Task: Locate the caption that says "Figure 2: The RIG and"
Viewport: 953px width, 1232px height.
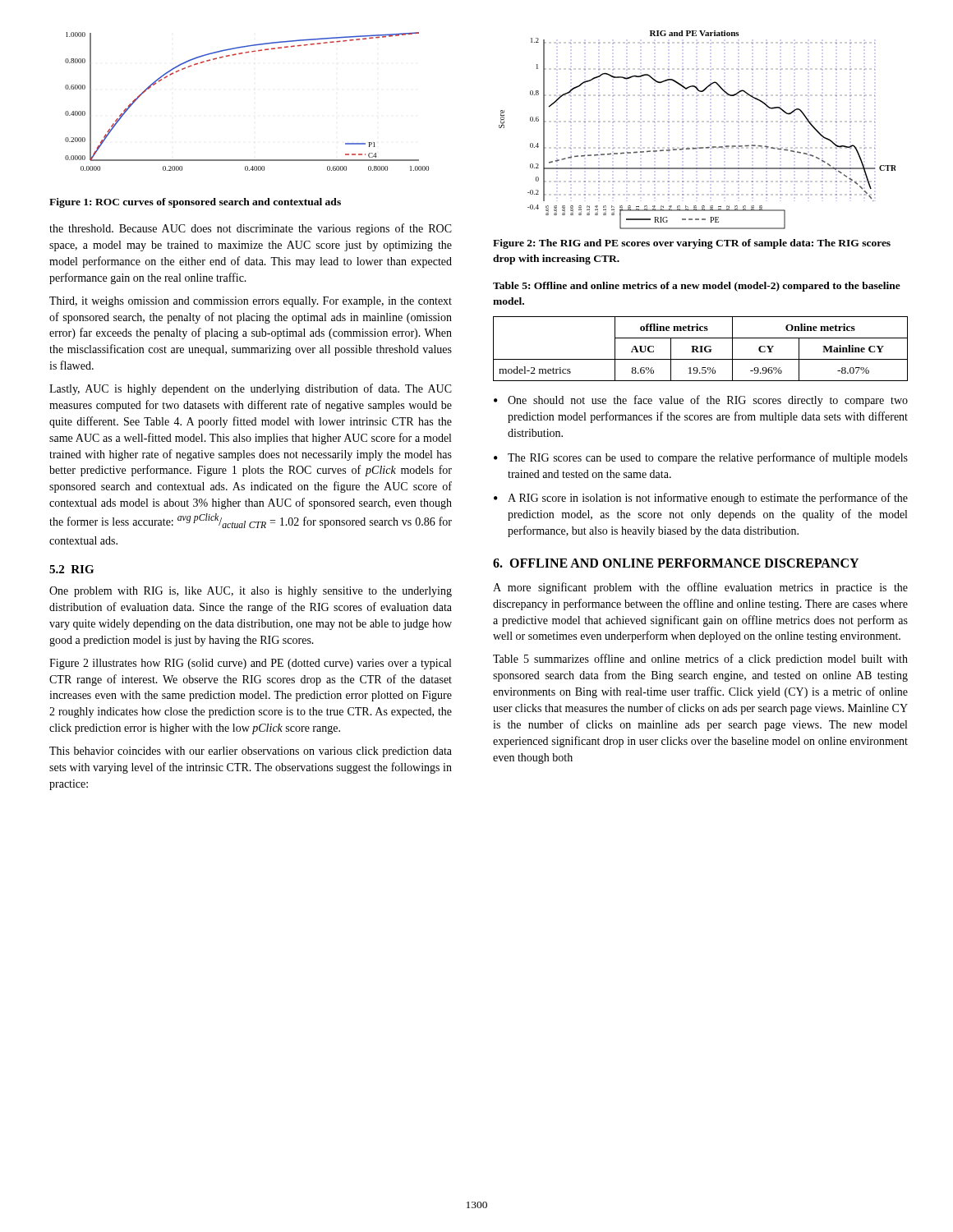Action: (692, 251)
